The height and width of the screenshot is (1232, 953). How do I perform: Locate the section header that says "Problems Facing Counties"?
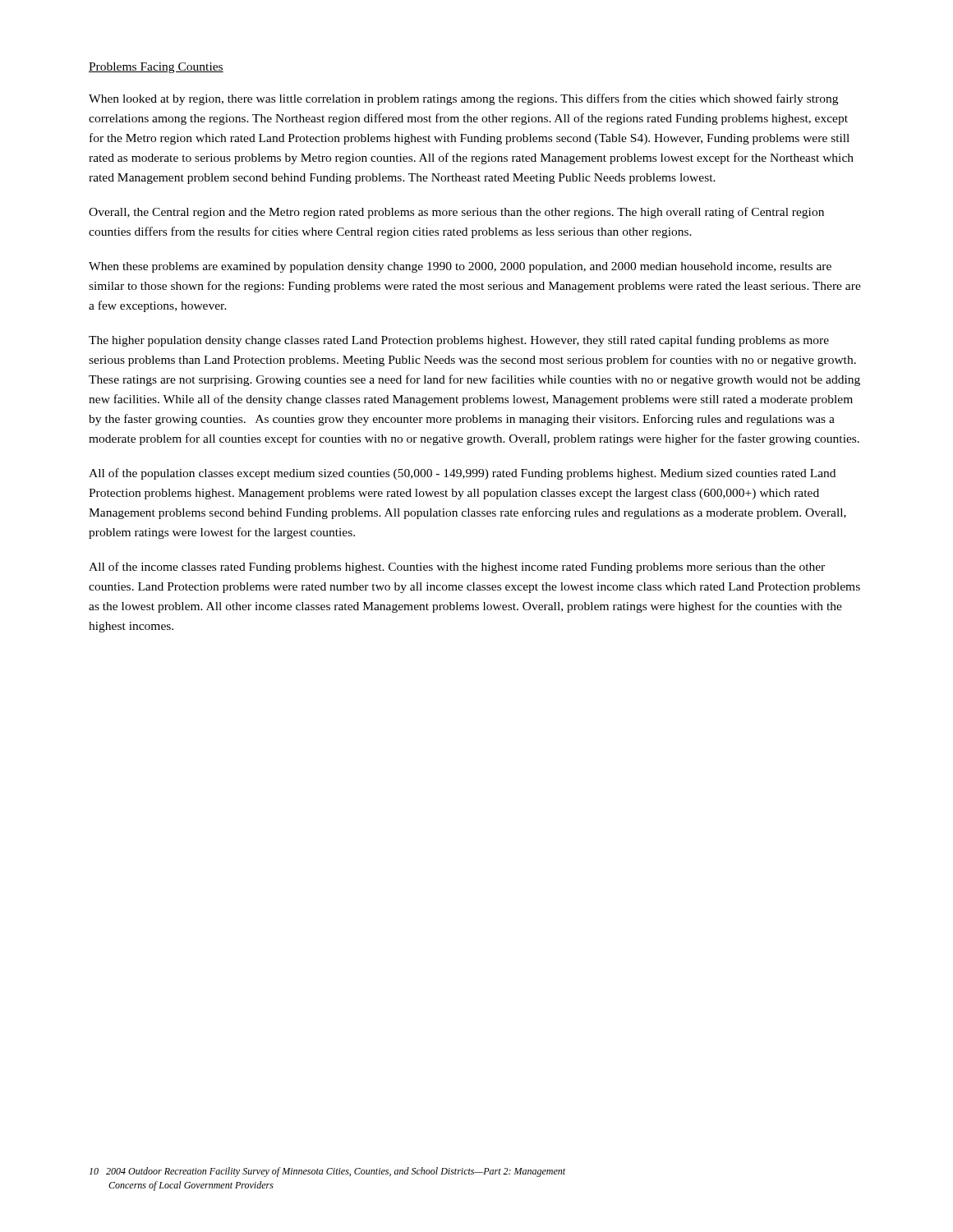coord(156,66)
